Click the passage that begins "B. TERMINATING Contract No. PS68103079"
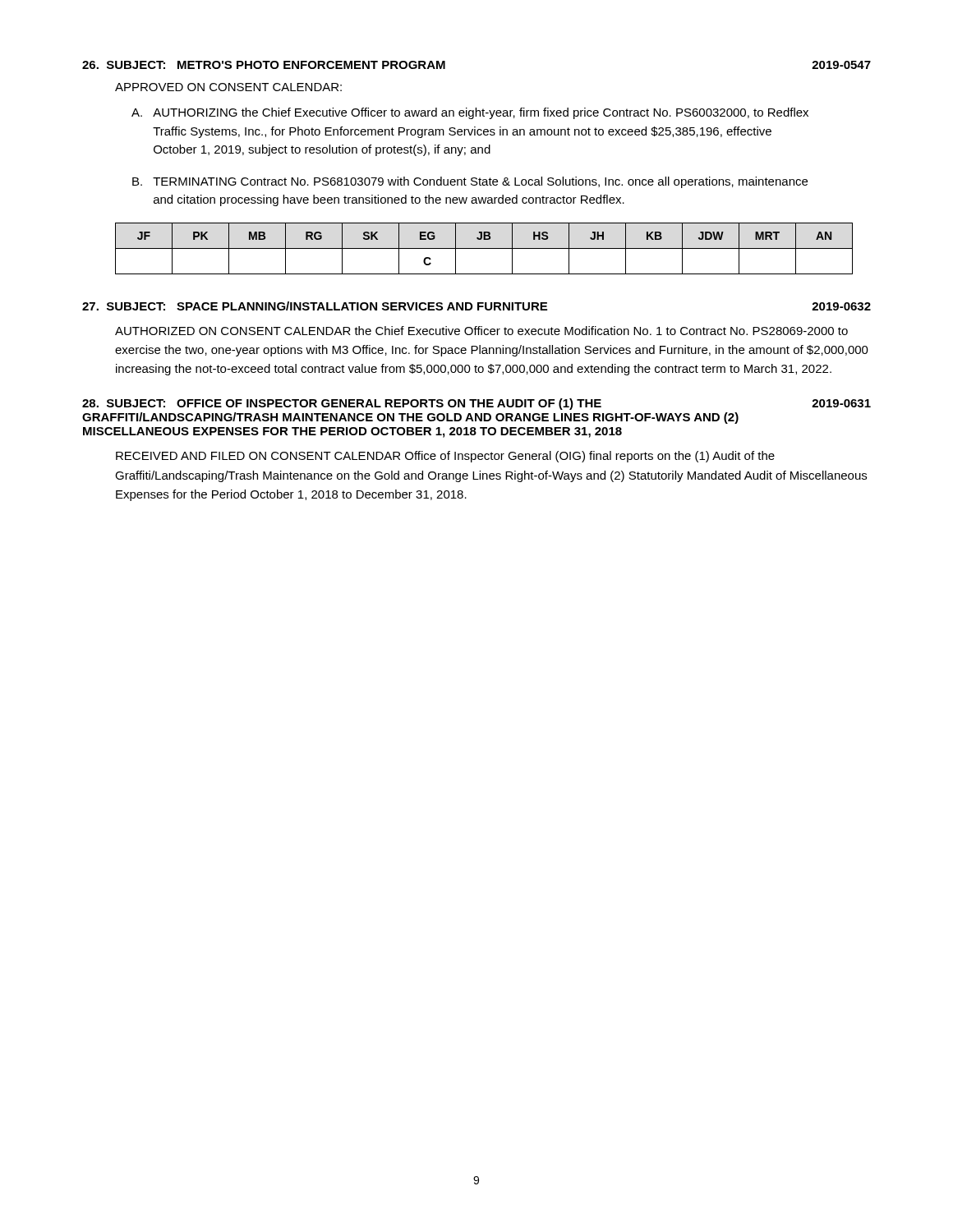The height and width of the screenshot is (1232, 953). tap(471, 191)
